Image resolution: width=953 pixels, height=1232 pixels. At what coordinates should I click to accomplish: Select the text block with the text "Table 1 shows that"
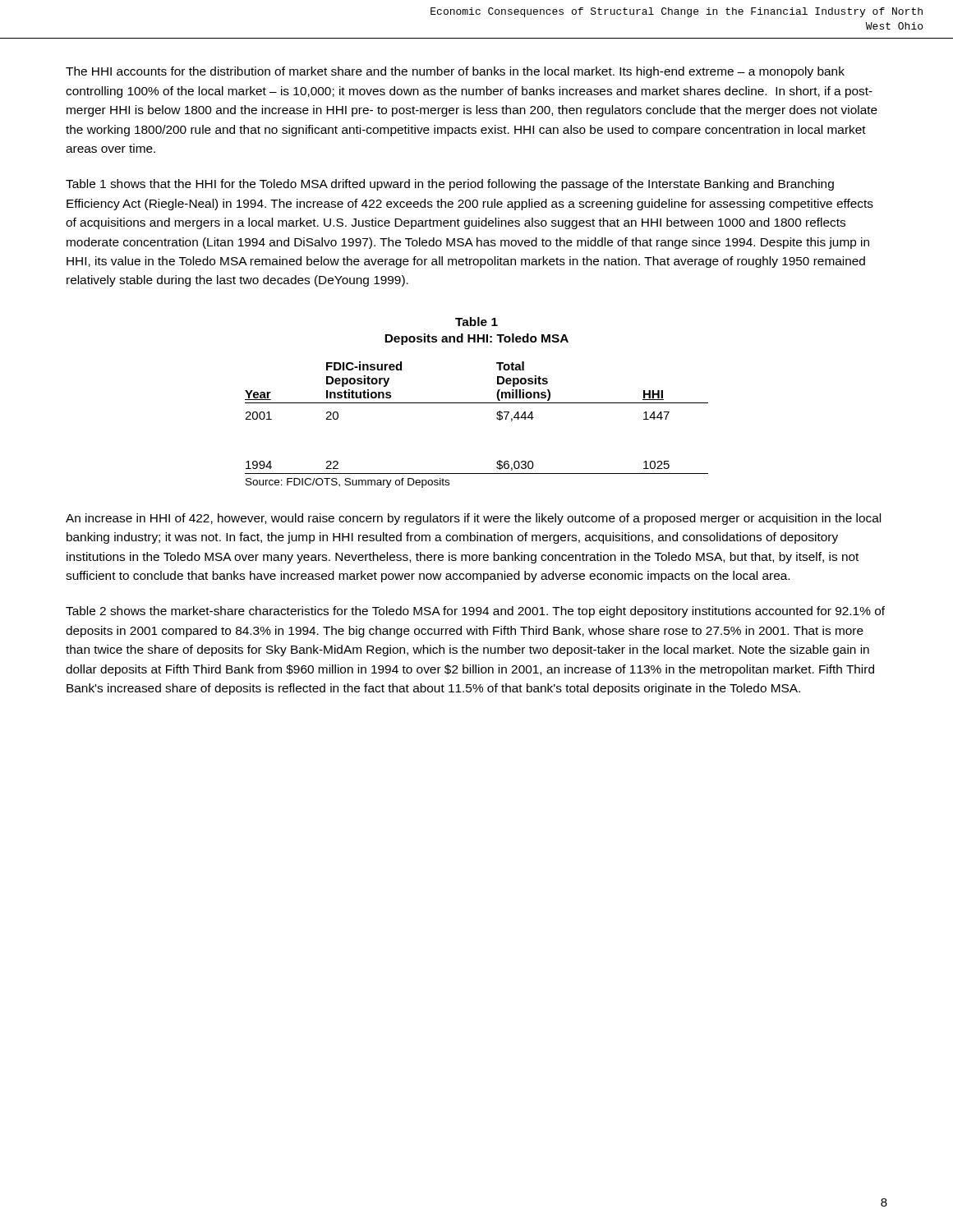coord(470,232)
